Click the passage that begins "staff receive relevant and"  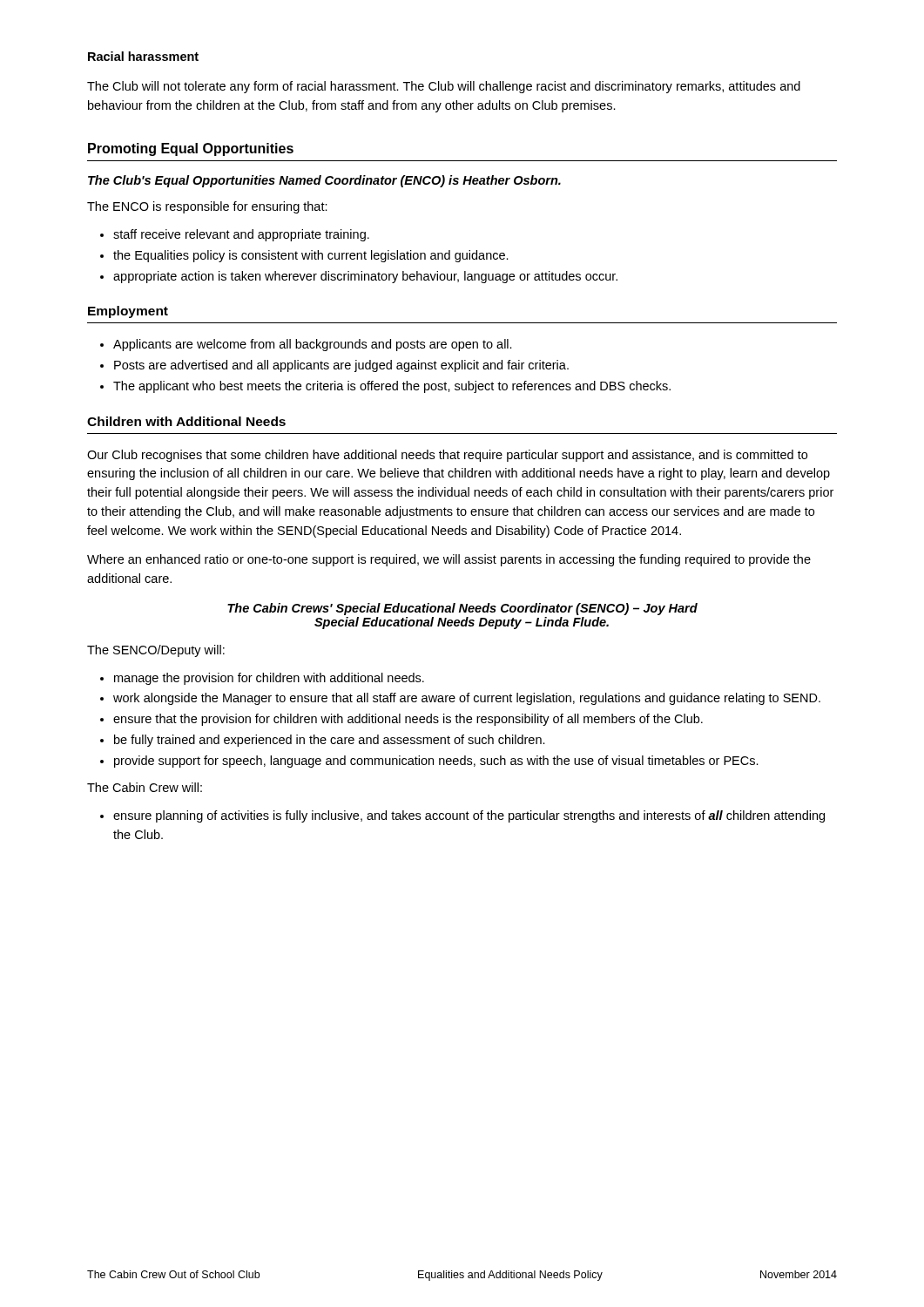235,235
